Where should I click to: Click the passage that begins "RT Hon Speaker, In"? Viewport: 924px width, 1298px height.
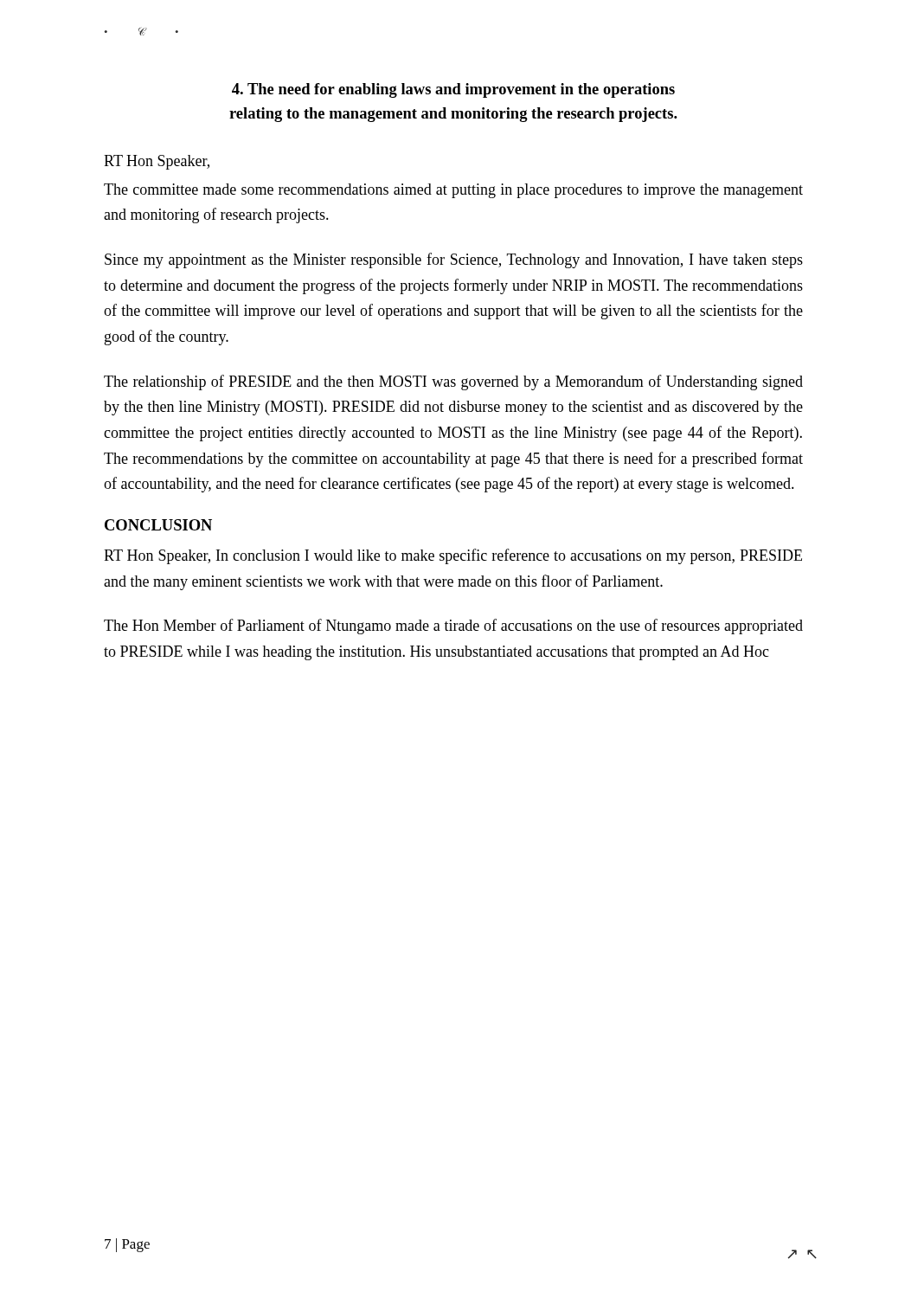pyautogui.click(x=453, y=568)
